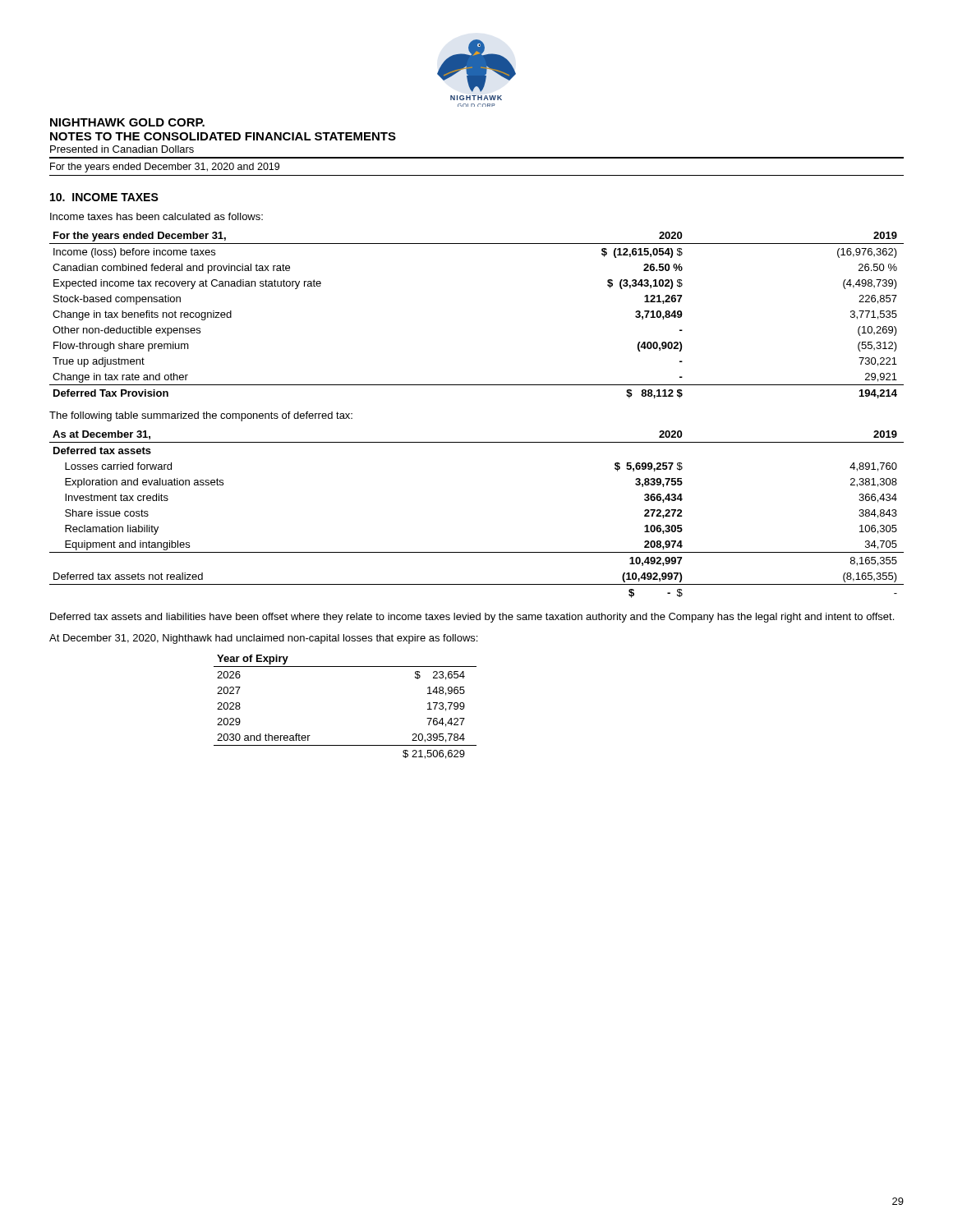
Task: Point to the block beginning "At December 31,"
Action: pyautogui.click(x=264, y=637)
